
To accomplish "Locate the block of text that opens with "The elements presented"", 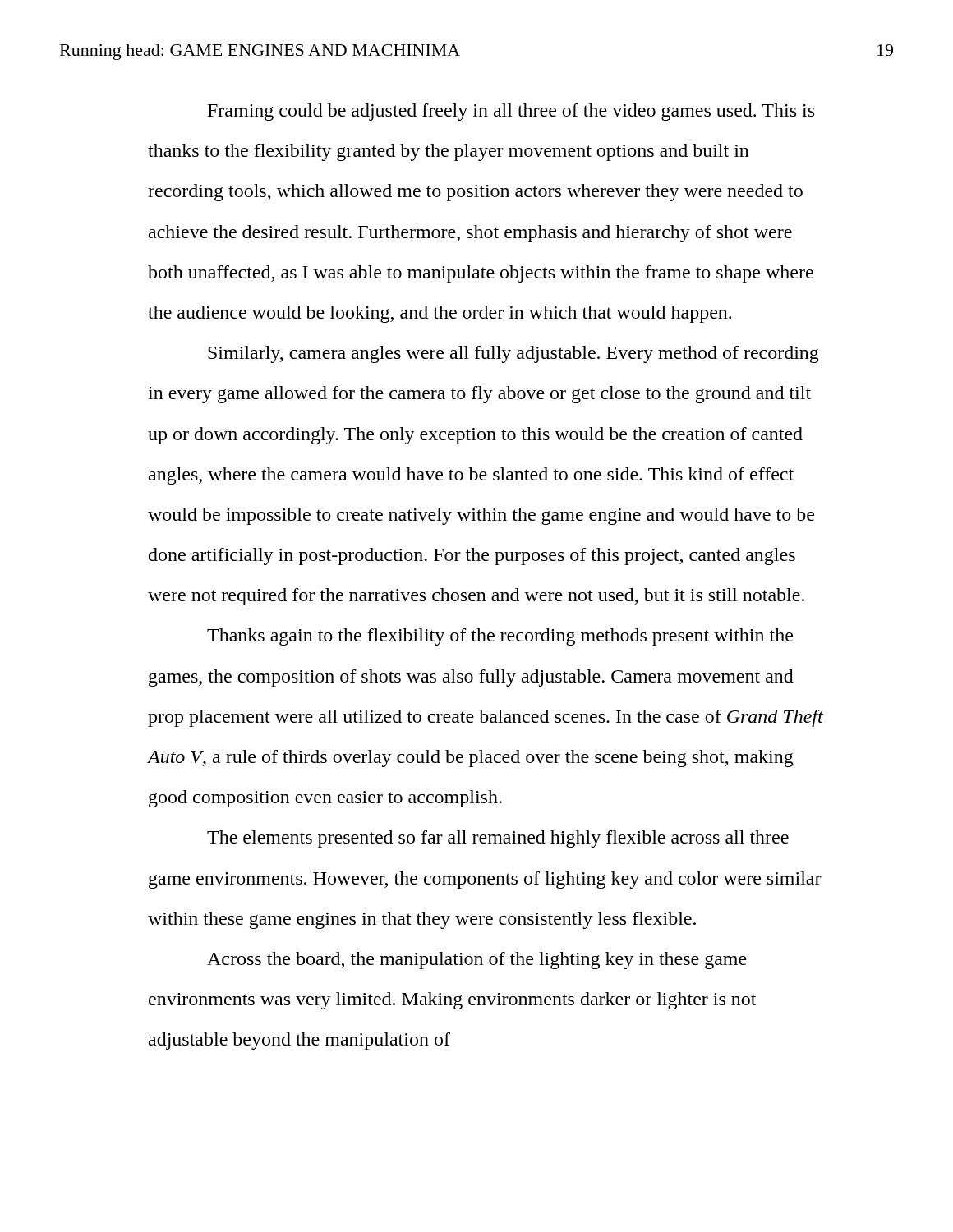I will pyautogui.click(x=487, y=878).
